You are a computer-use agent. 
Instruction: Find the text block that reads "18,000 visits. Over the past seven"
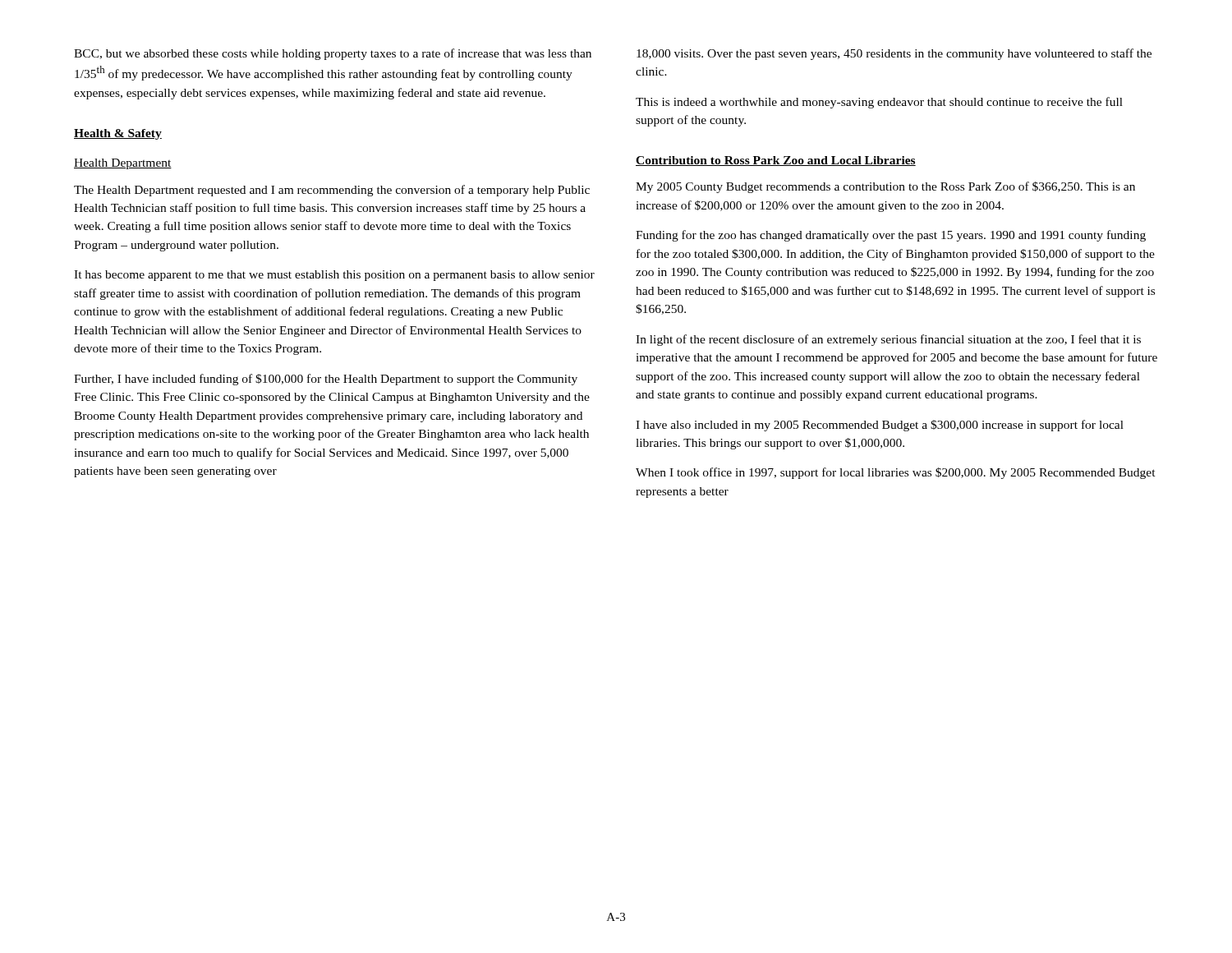(897, 63)
